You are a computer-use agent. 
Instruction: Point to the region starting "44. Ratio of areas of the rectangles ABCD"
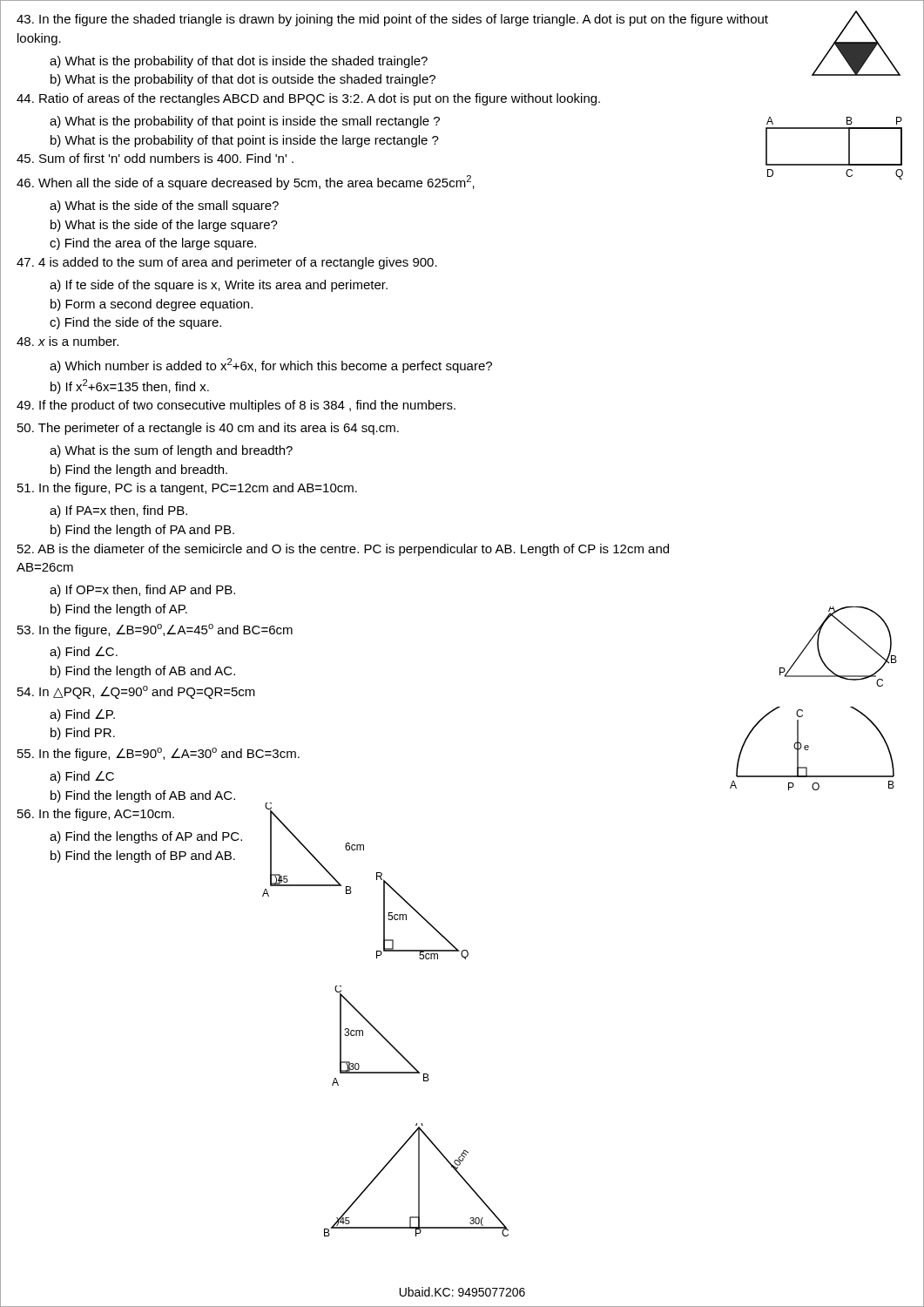click(x=309, y=98)
